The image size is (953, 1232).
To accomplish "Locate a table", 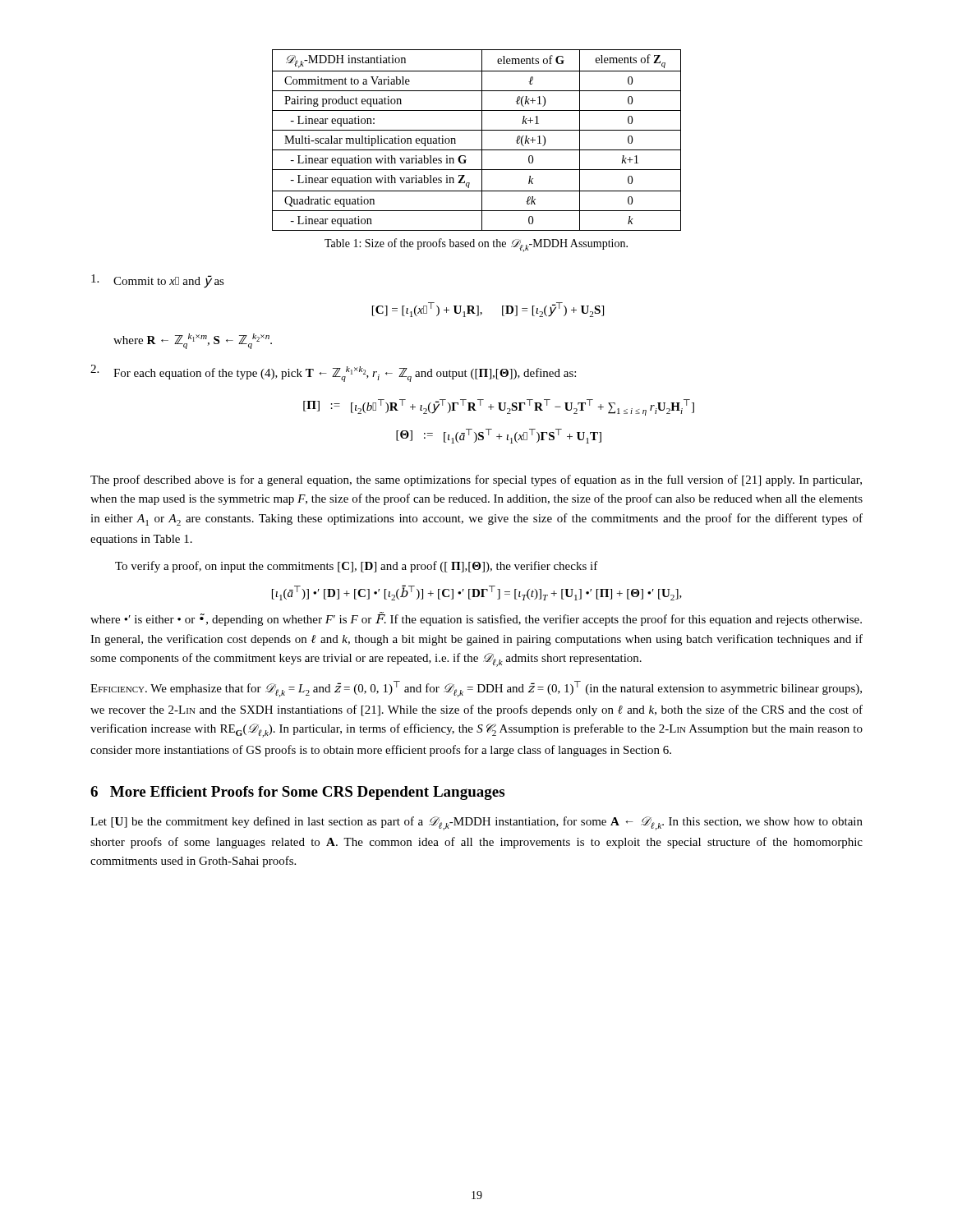I will [476, 140].
